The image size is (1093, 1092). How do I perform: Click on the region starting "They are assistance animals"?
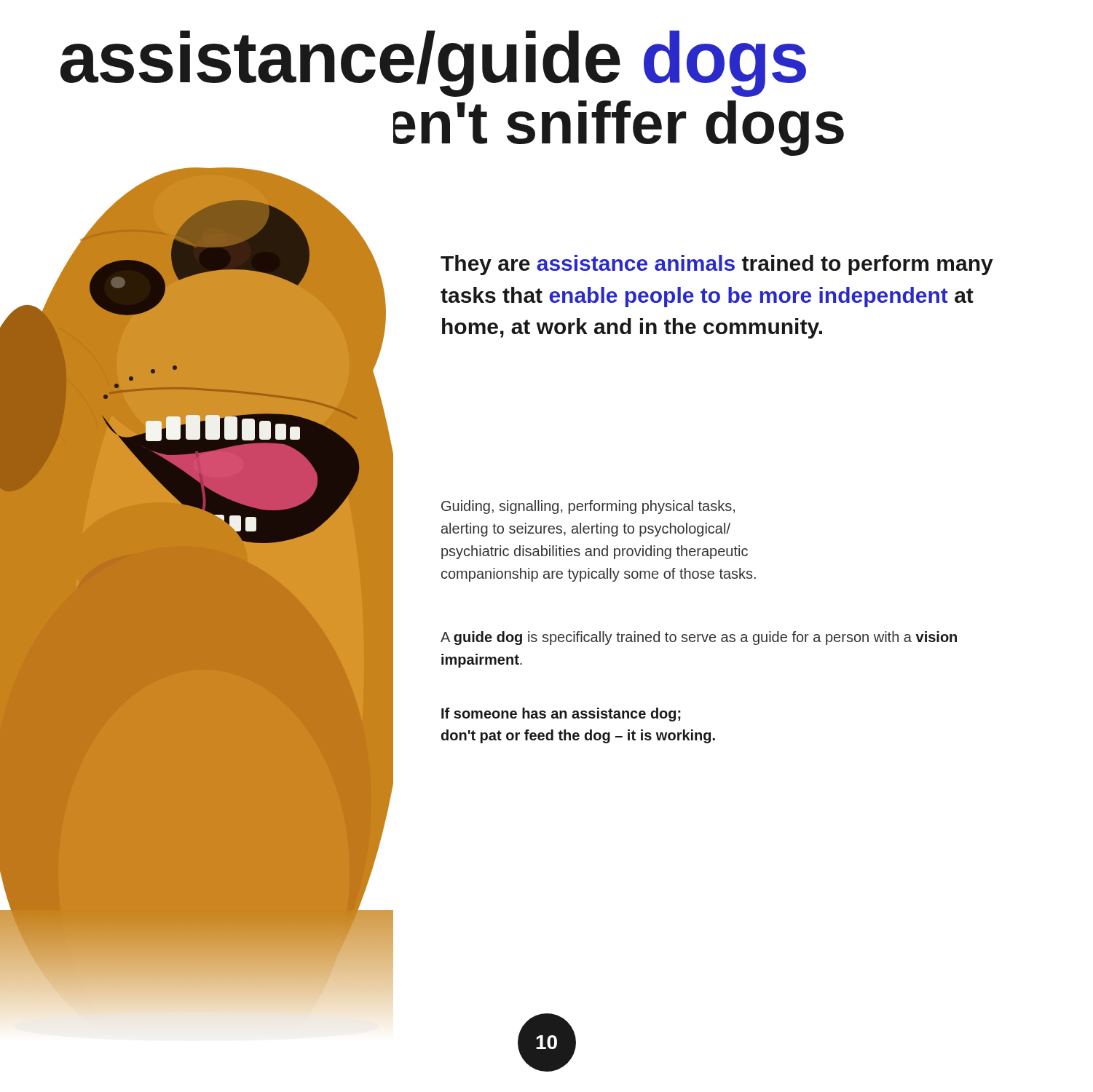(x=732, y=295)
